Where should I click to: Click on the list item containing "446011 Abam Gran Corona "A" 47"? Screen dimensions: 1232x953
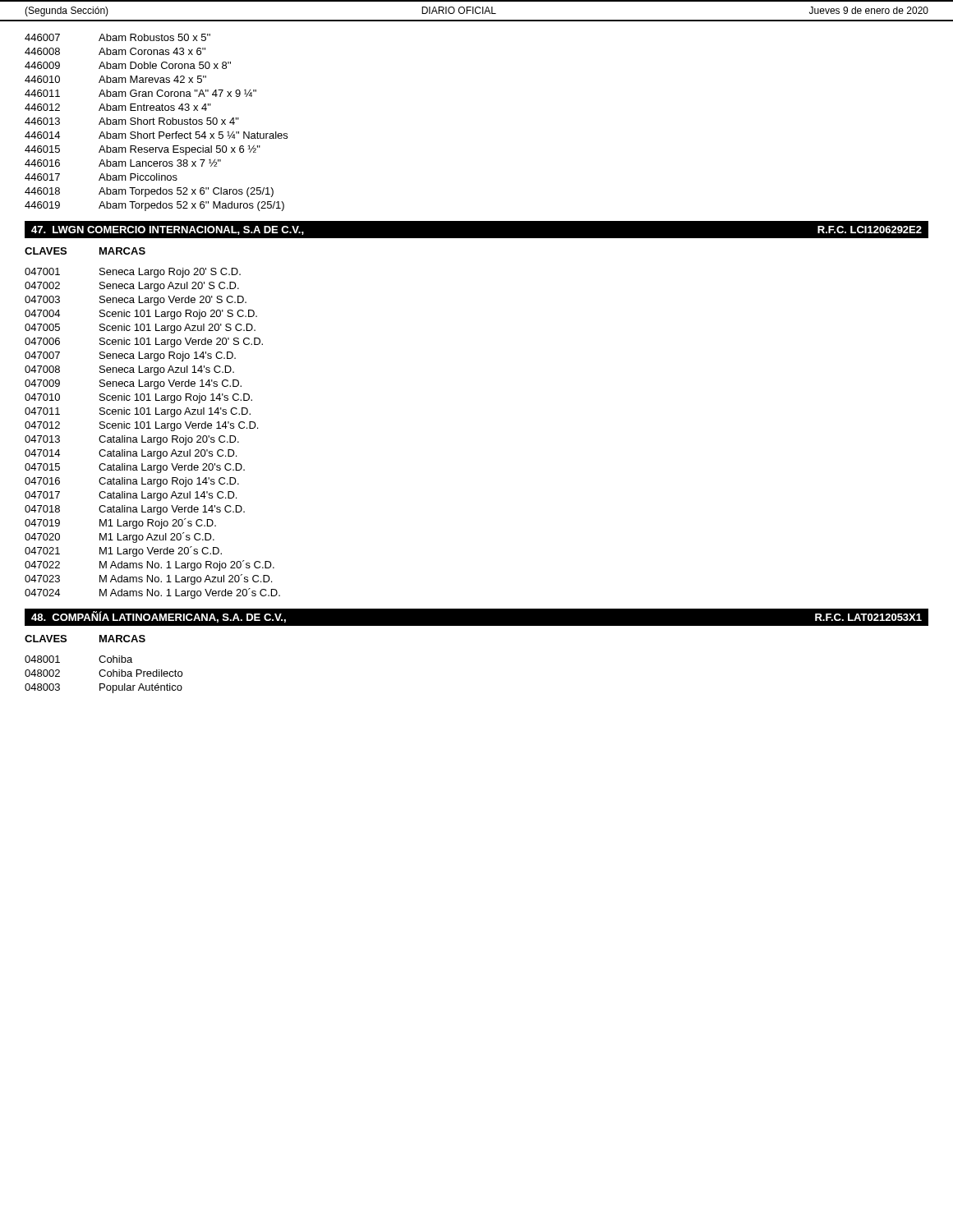tap(141, 93)
